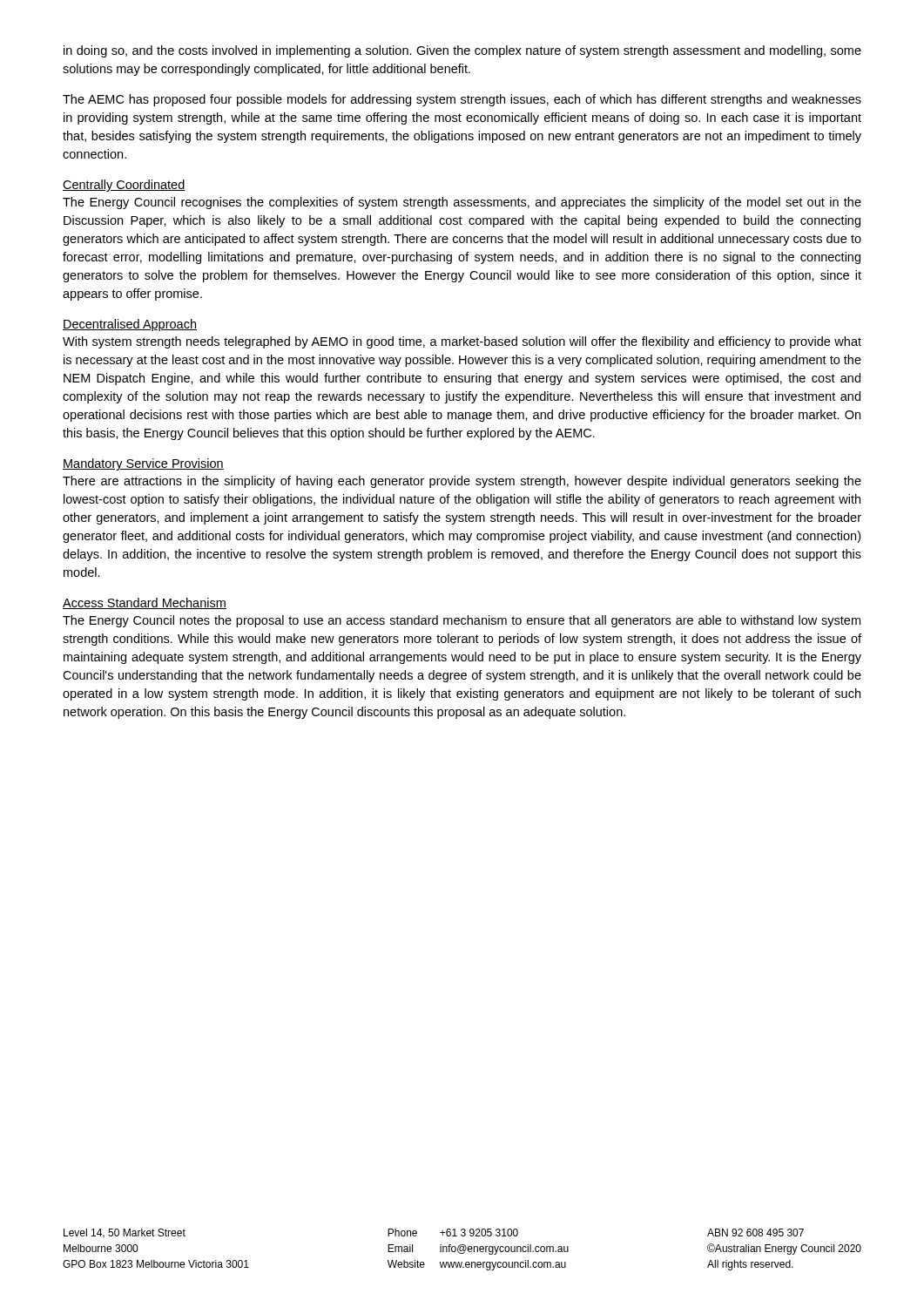Click on the section header containing "Access Standard Mechanism"
This screenshot has height=1307, width=924.
click(x=144, y=603)
